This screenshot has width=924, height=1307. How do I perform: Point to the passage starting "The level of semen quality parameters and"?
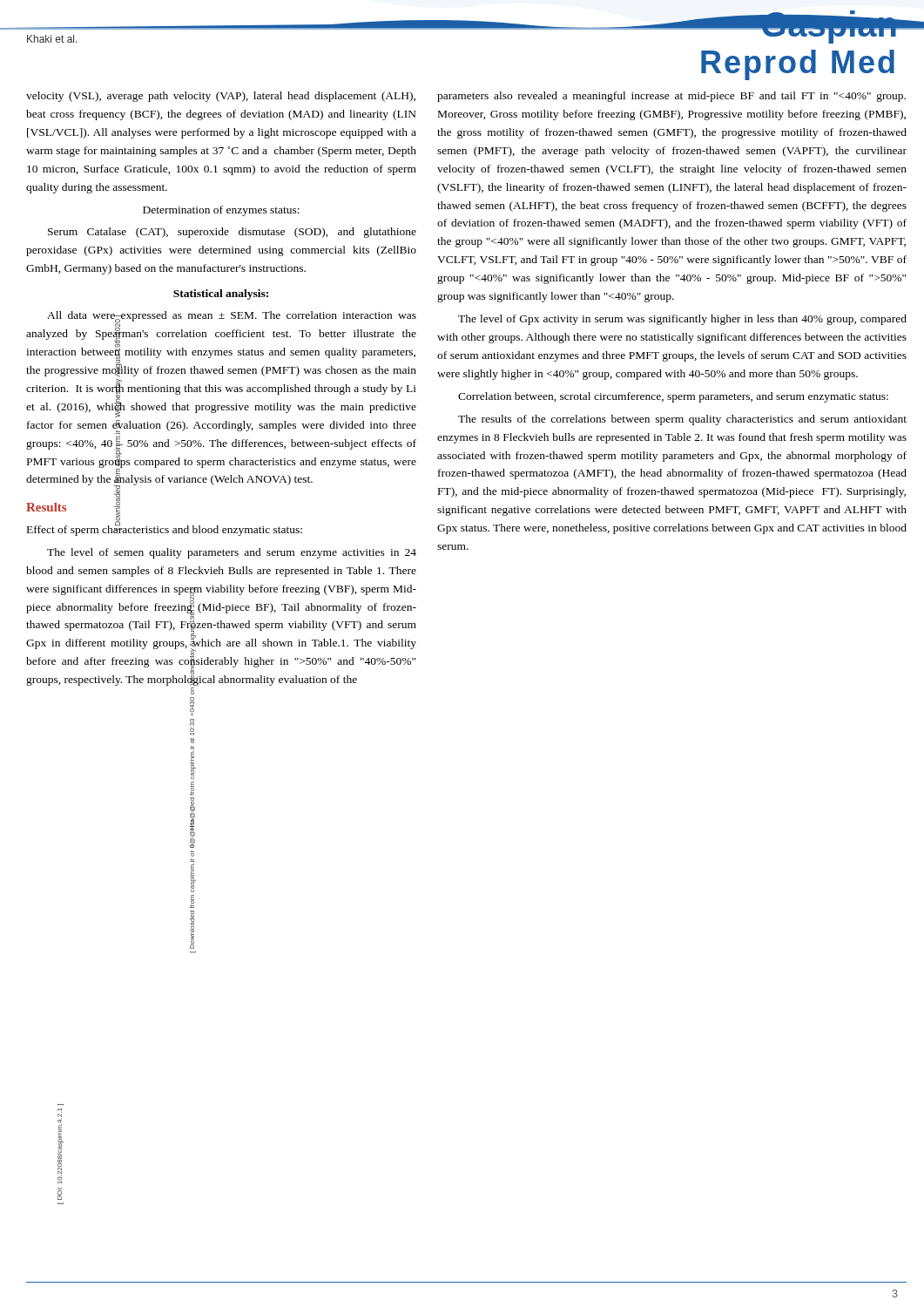[x=221, y=616]
